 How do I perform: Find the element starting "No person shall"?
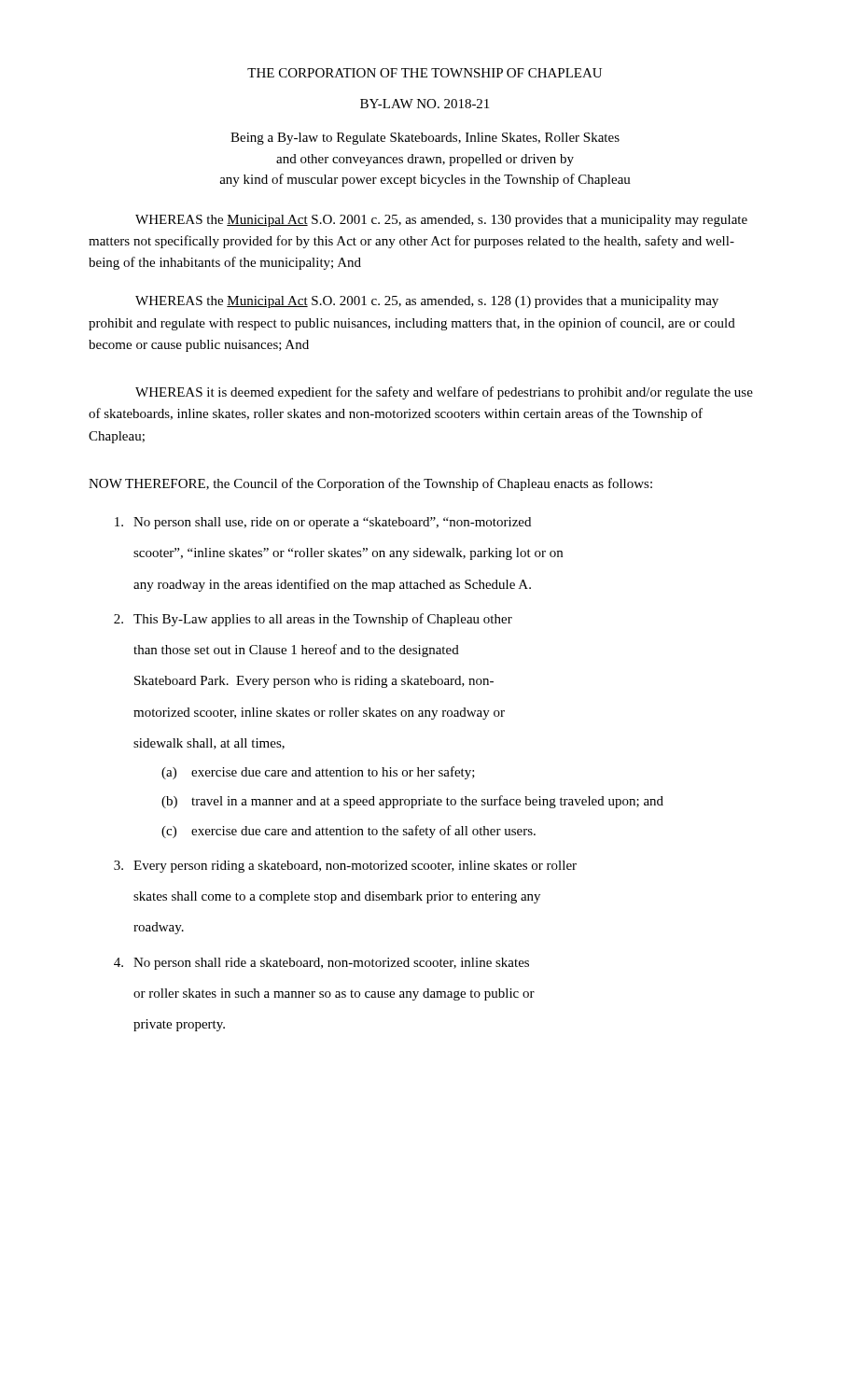tap(425, 553)
